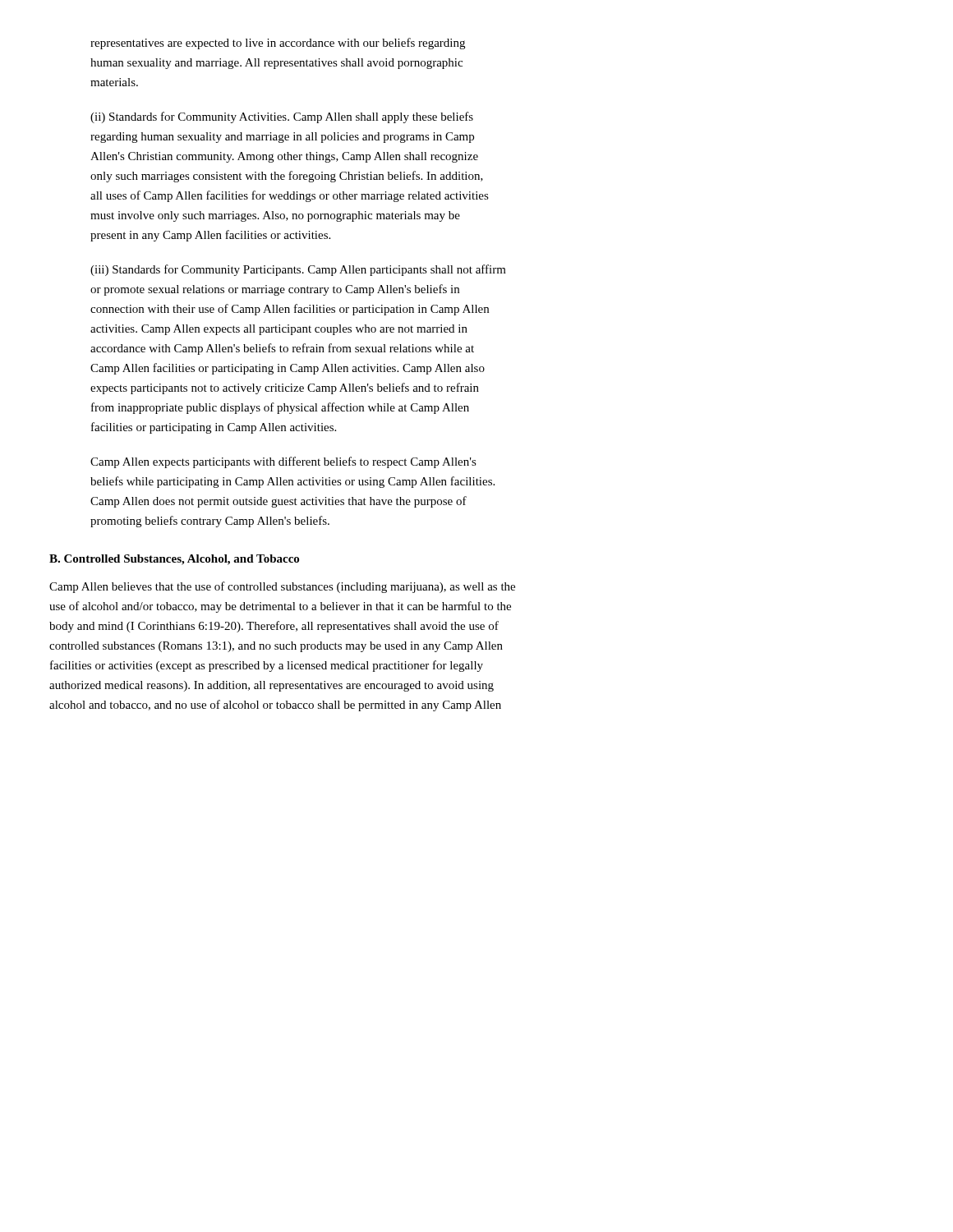Image resolution: width=953 pixels, height=1232 pixels.
Task: Where is the passage that starts "Camp Allen believes that"?
Action: pyautogui.click(x=464, y=646)
